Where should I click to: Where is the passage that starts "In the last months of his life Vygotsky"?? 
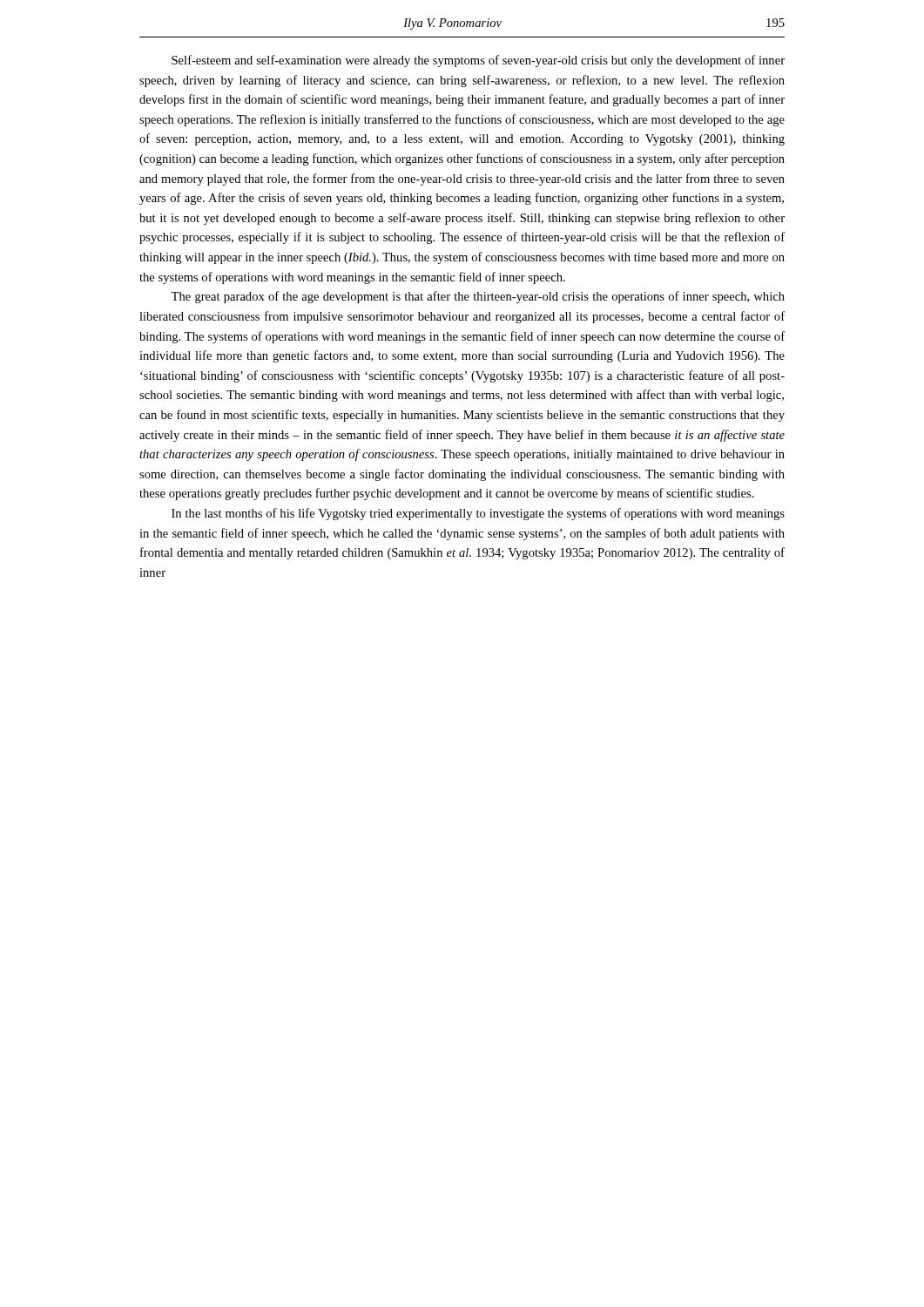pos(462,543)
